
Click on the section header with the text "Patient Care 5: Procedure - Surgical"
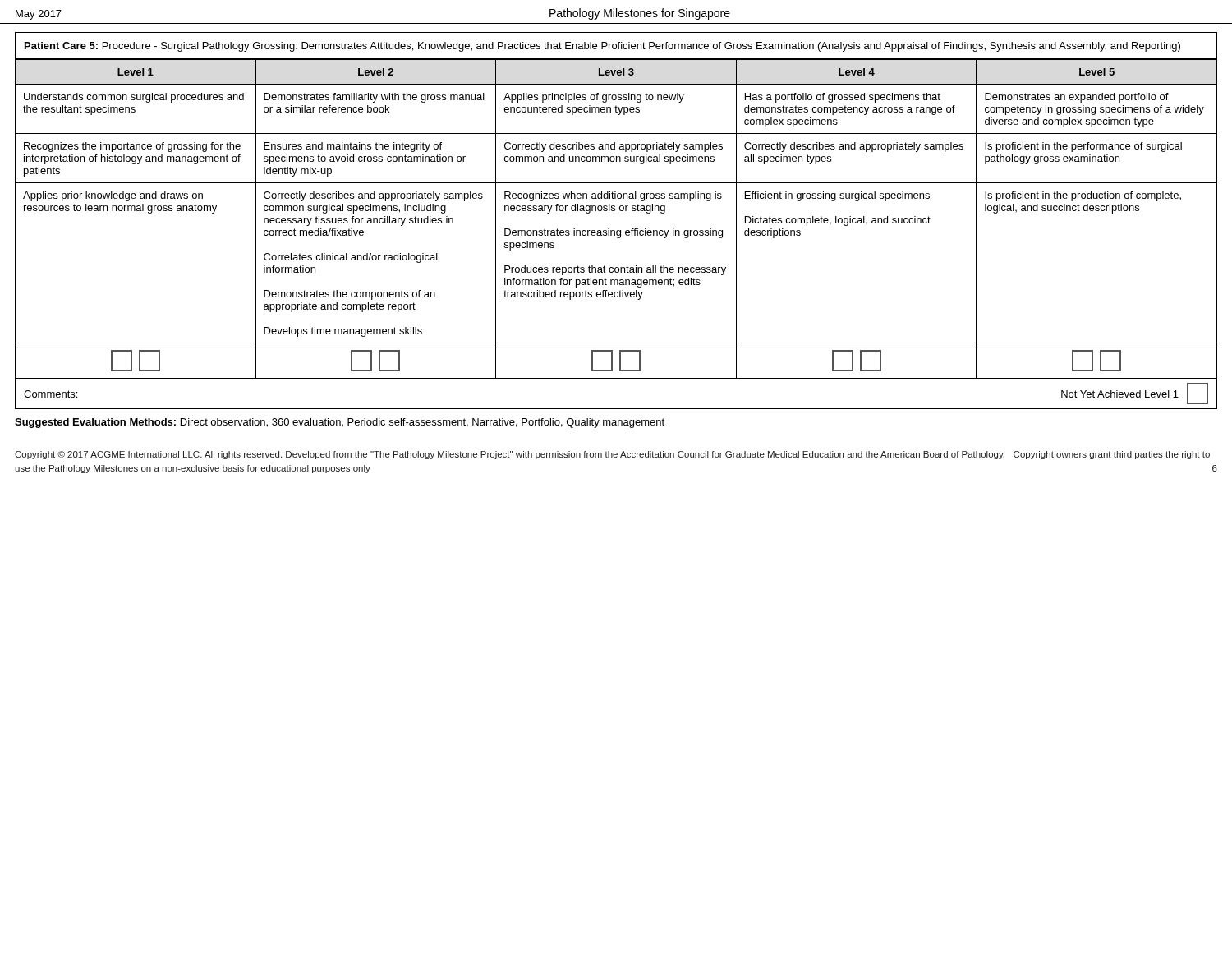pos(602,46)
